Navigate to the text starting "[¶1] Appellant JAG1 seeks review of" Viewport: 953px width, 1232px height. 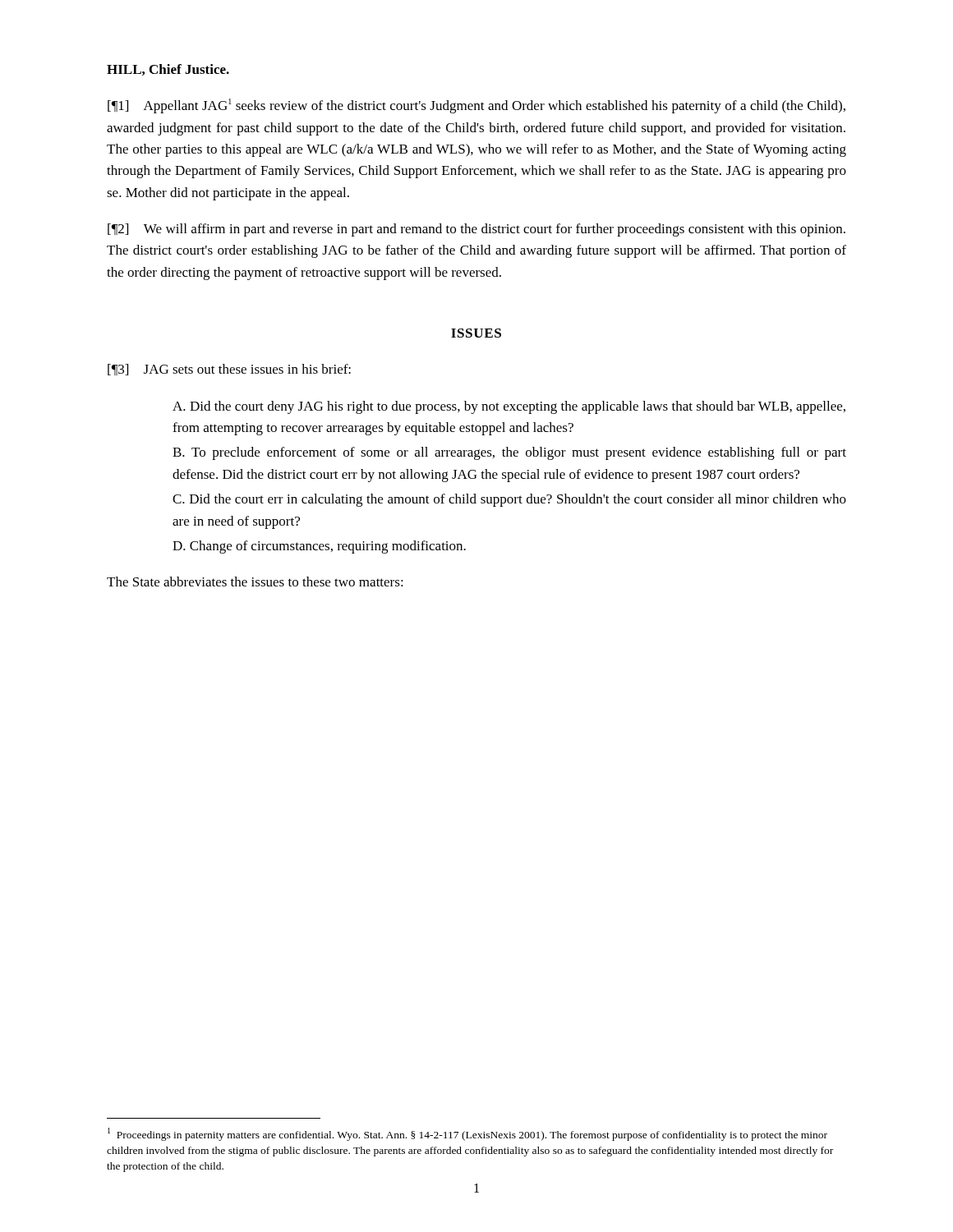click(476, 149)
